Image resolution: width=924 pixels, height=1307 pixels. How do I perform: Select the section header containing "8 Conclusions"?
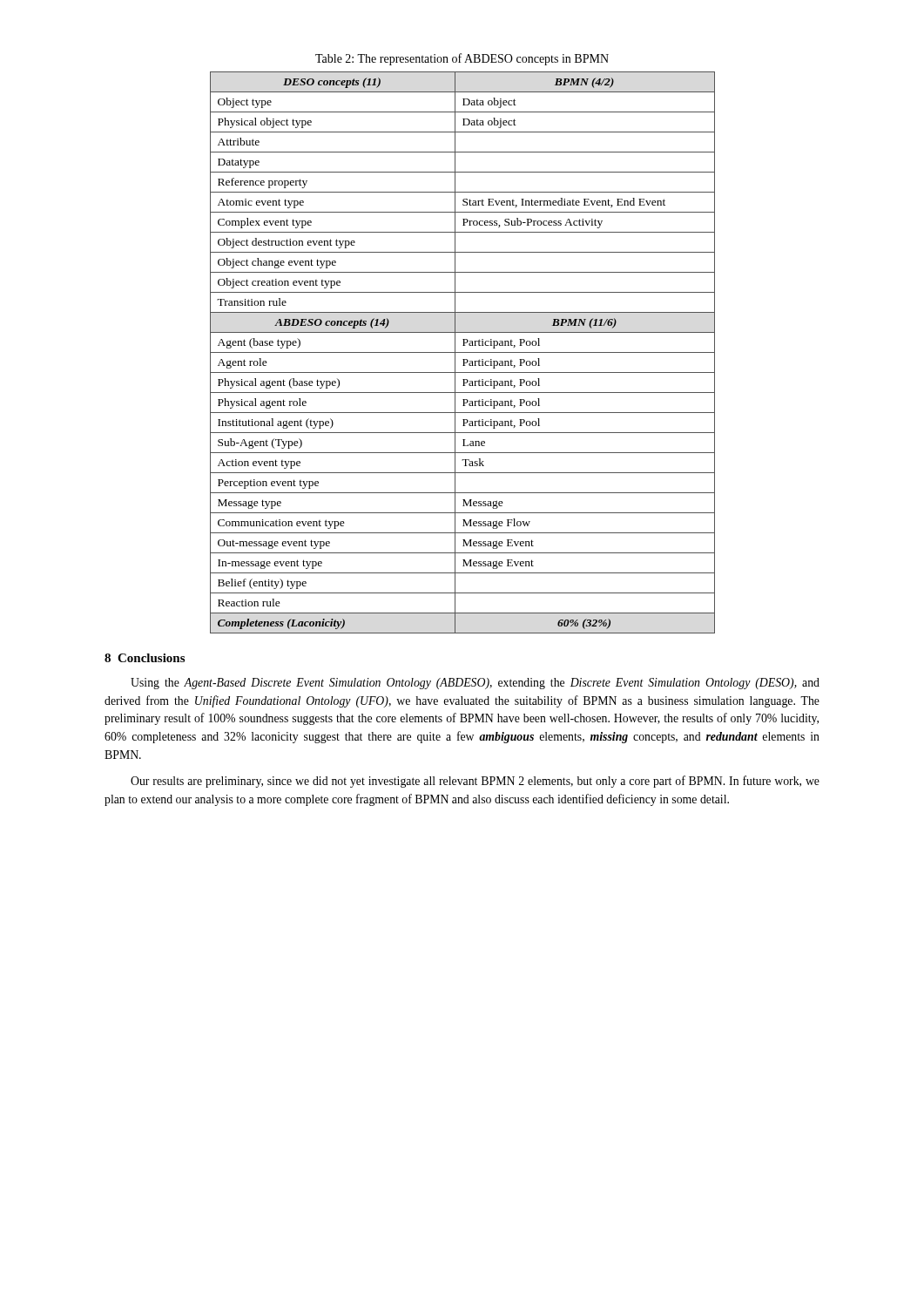point(145,658)
